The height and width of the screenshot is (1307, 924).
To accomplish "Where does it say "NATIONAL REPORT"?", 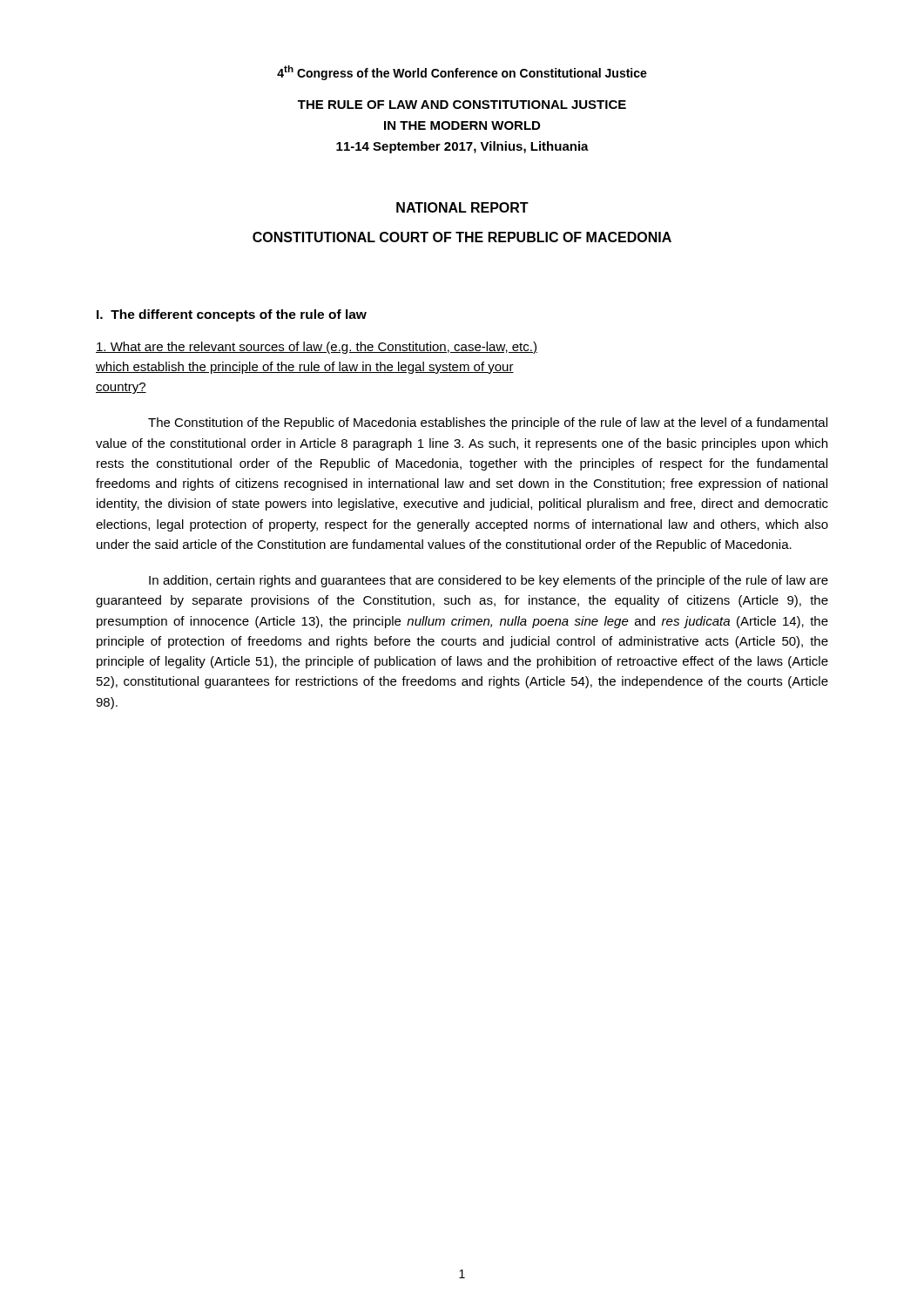I will (x=462, y=207).
